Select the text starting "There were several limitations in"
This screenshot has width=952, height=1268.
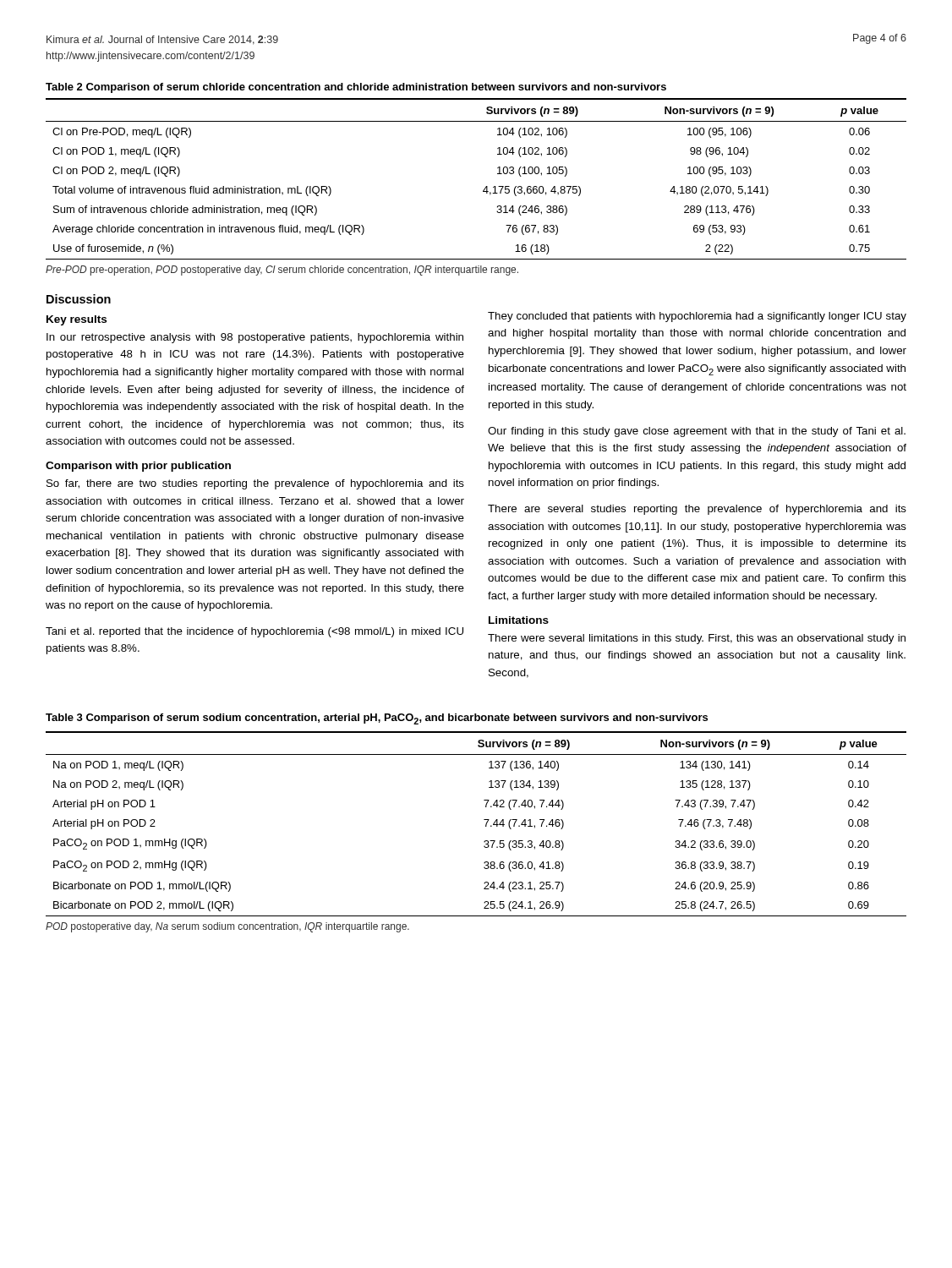(x=697, y=656)
